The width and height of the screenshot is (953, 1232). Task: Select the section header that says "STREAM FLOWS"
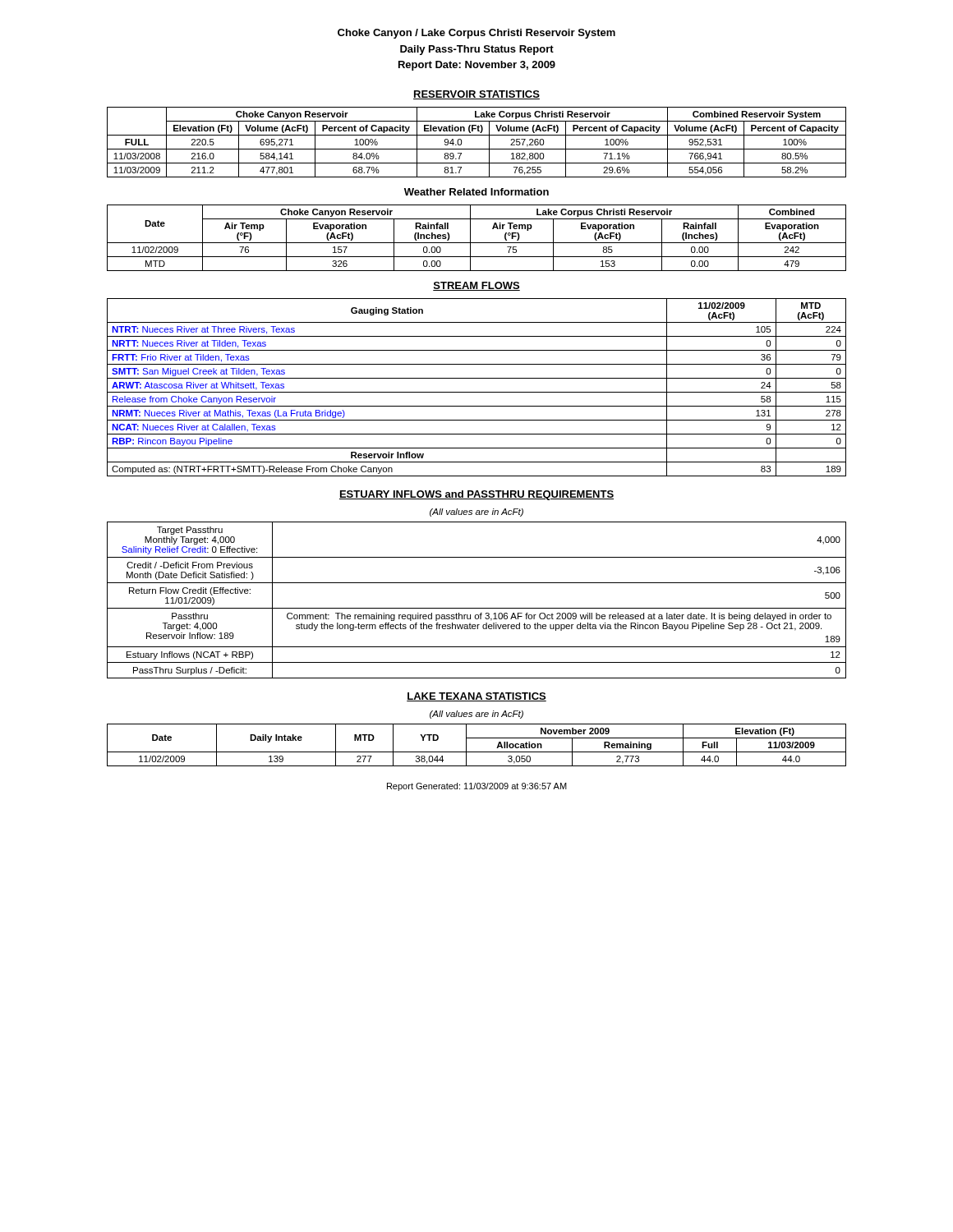tap(476, 285)
